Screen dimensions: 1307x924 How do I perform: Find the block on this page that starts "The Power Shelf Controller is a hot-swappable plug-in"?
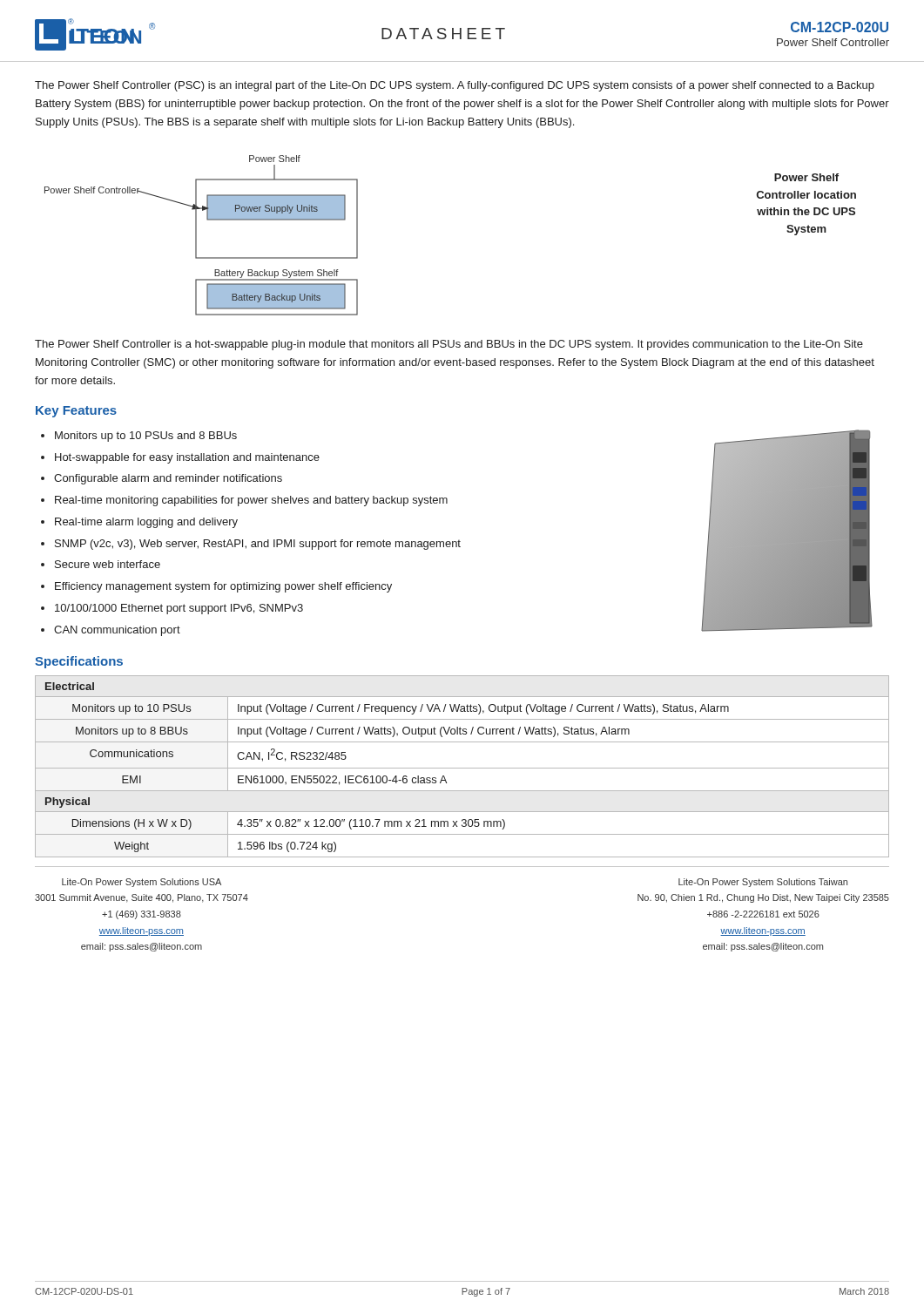pyautogui.click(x=455, y=362)
